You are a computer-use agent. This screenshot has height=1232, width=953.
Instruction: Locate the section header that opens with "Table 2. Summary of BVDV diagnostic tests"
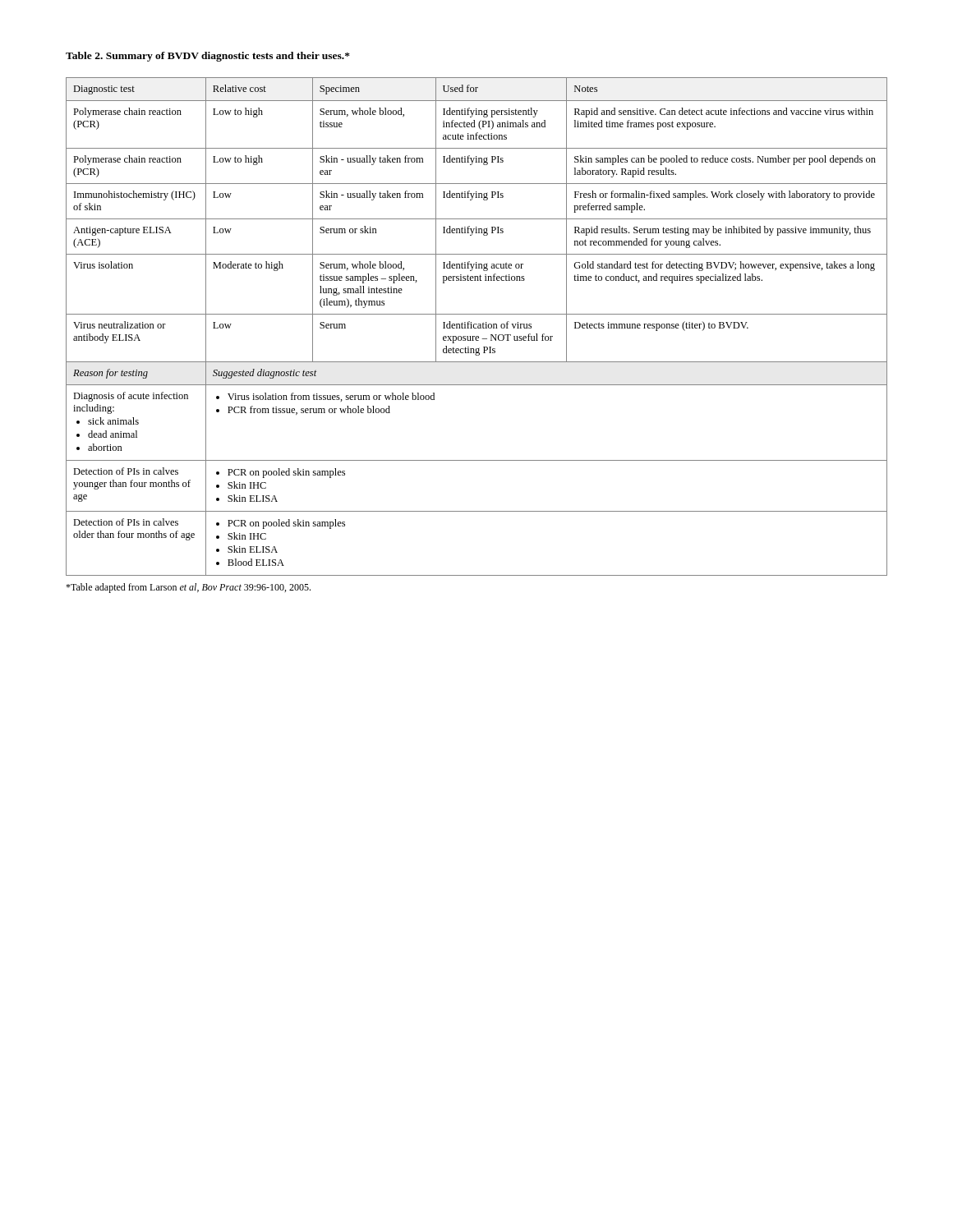click(208, 55)
